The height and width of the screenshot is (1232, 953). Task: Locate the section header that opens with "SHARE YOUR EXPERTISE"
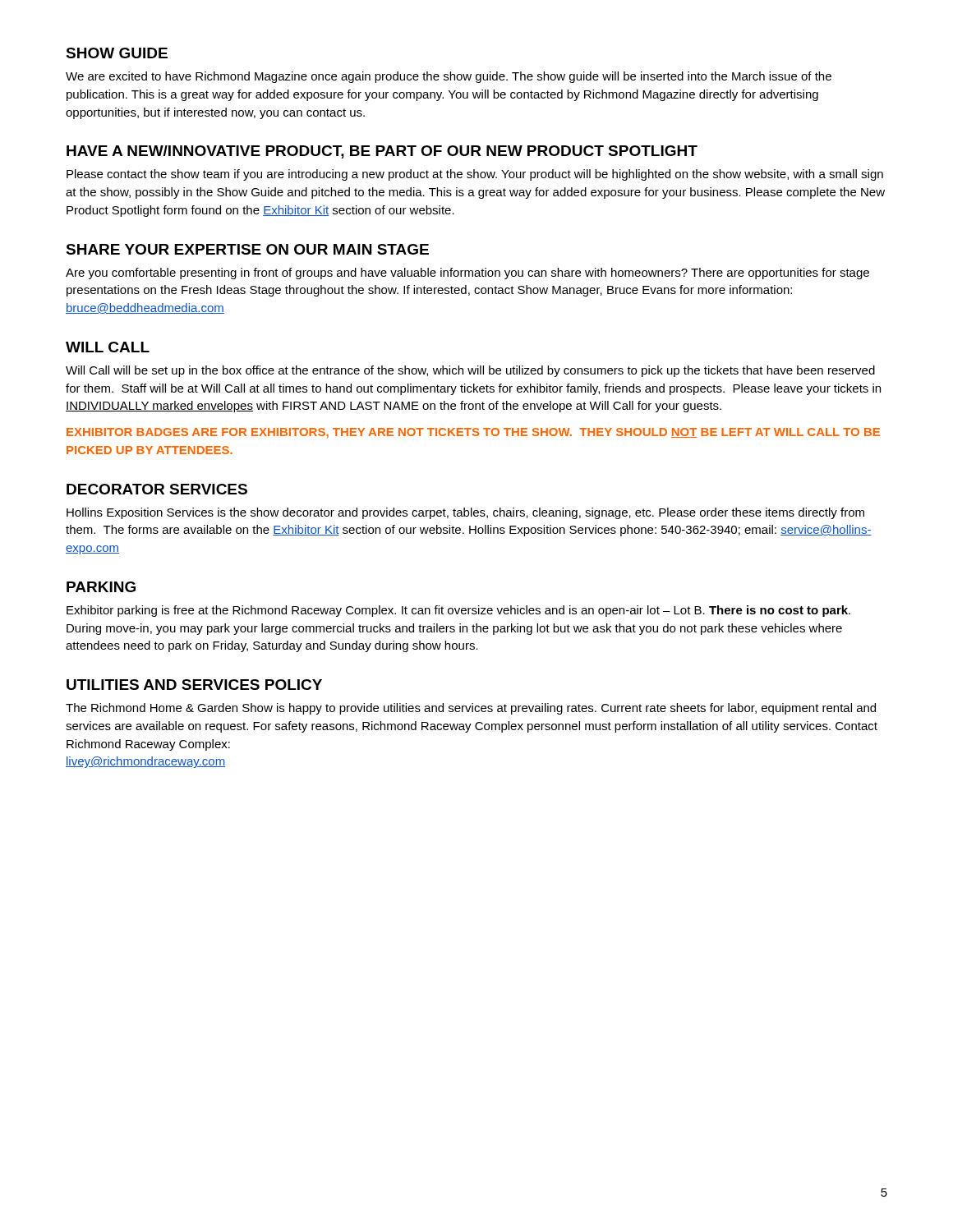pyautogui.click(x=247, y=249)
